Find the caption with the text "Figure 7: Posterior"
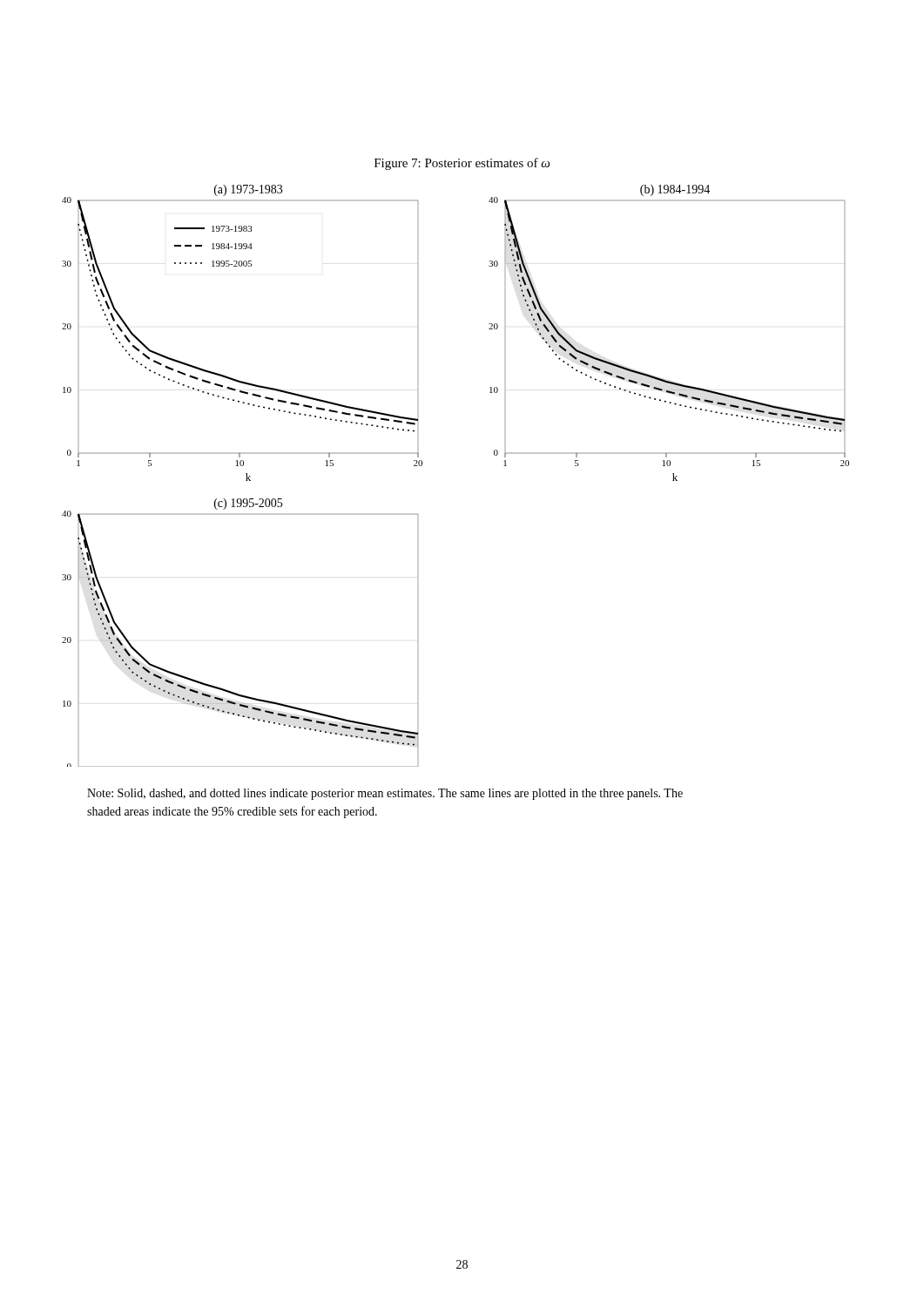 [x=462, y=163]
